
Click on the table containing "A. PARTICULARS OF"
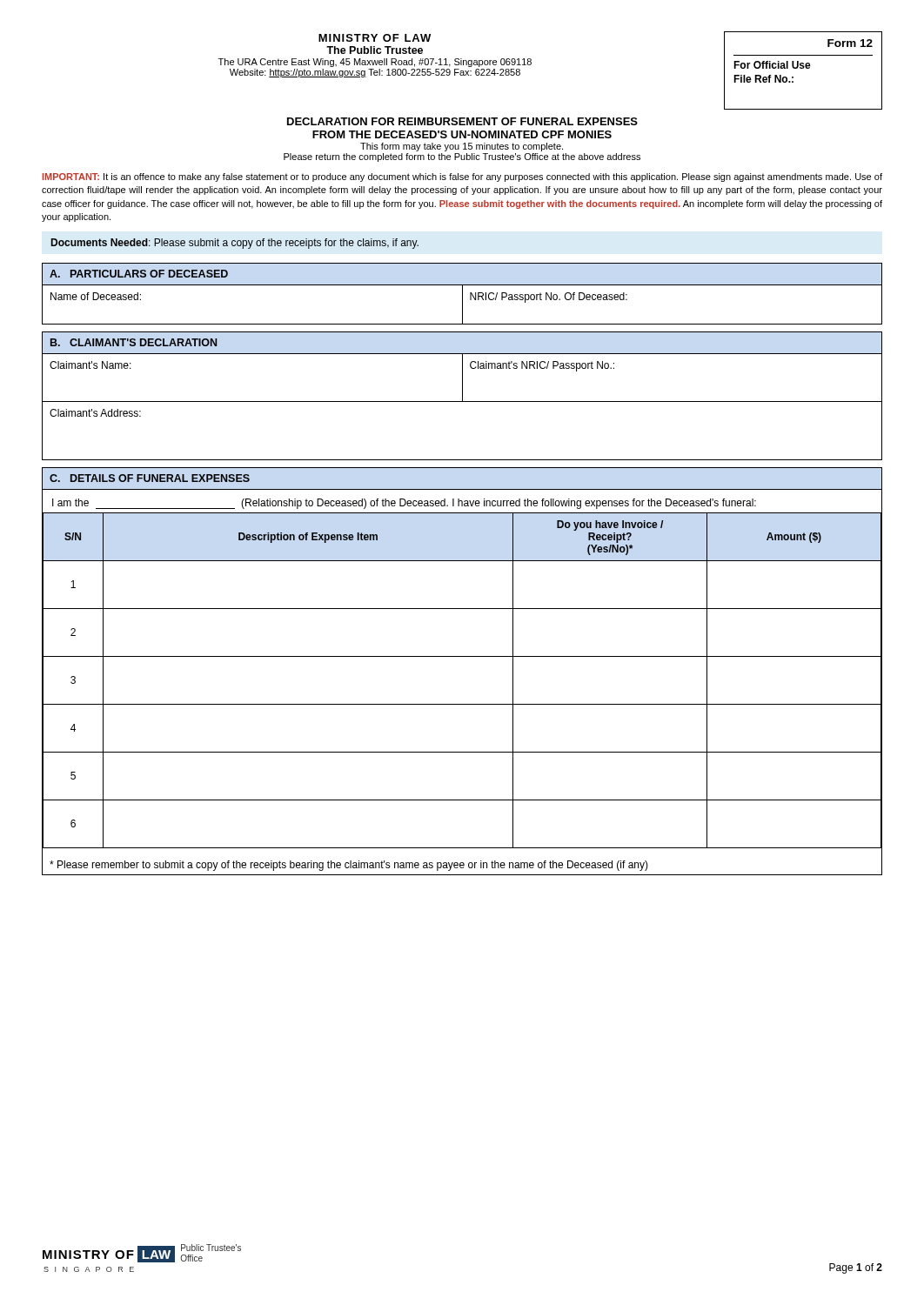click(462, 293)
